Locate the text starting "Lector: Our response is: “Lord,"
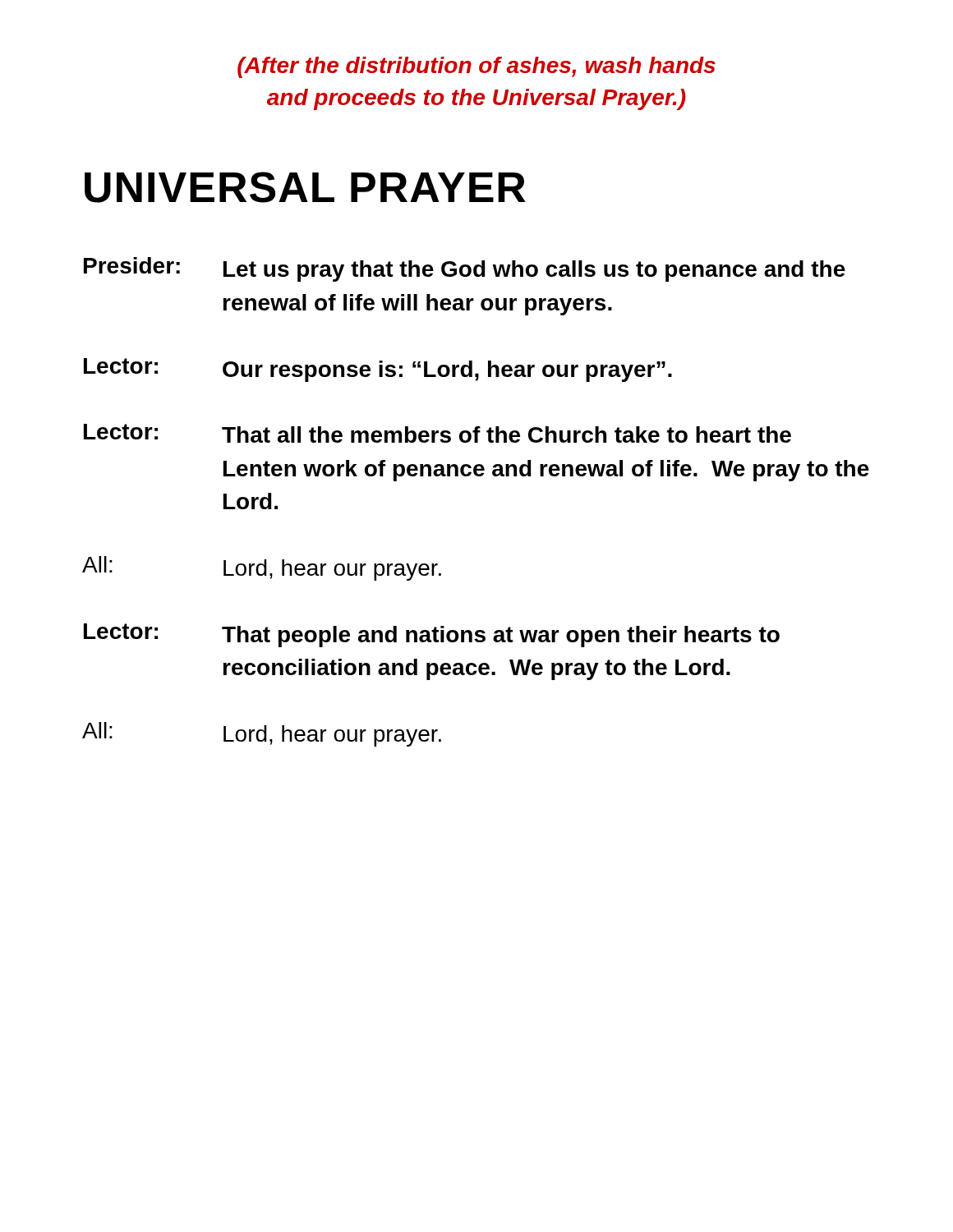Viewport: 953px width, 1232px height. pos(476,369)
